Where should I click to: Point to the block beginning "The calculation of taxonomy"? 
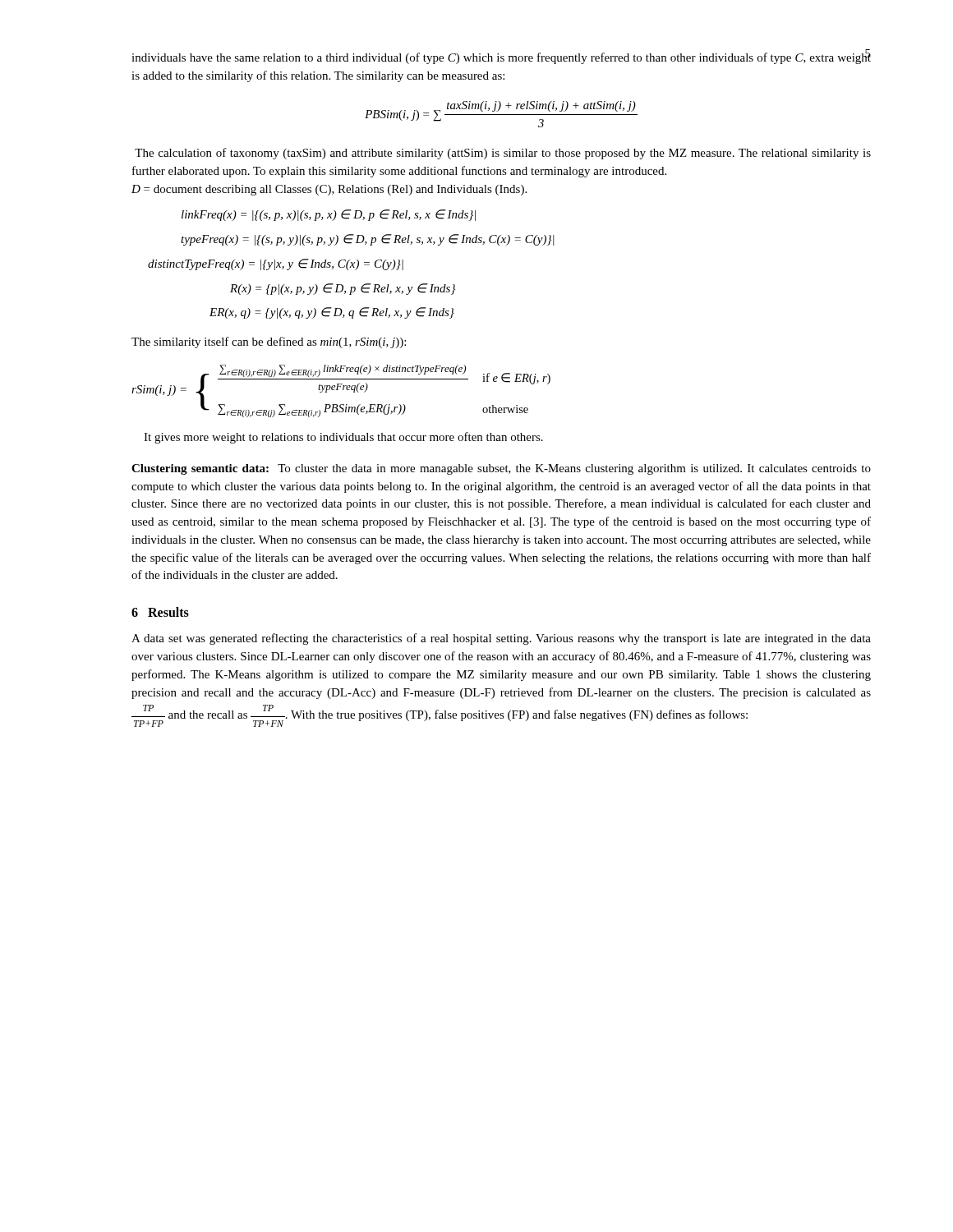[x=501, y=171]
